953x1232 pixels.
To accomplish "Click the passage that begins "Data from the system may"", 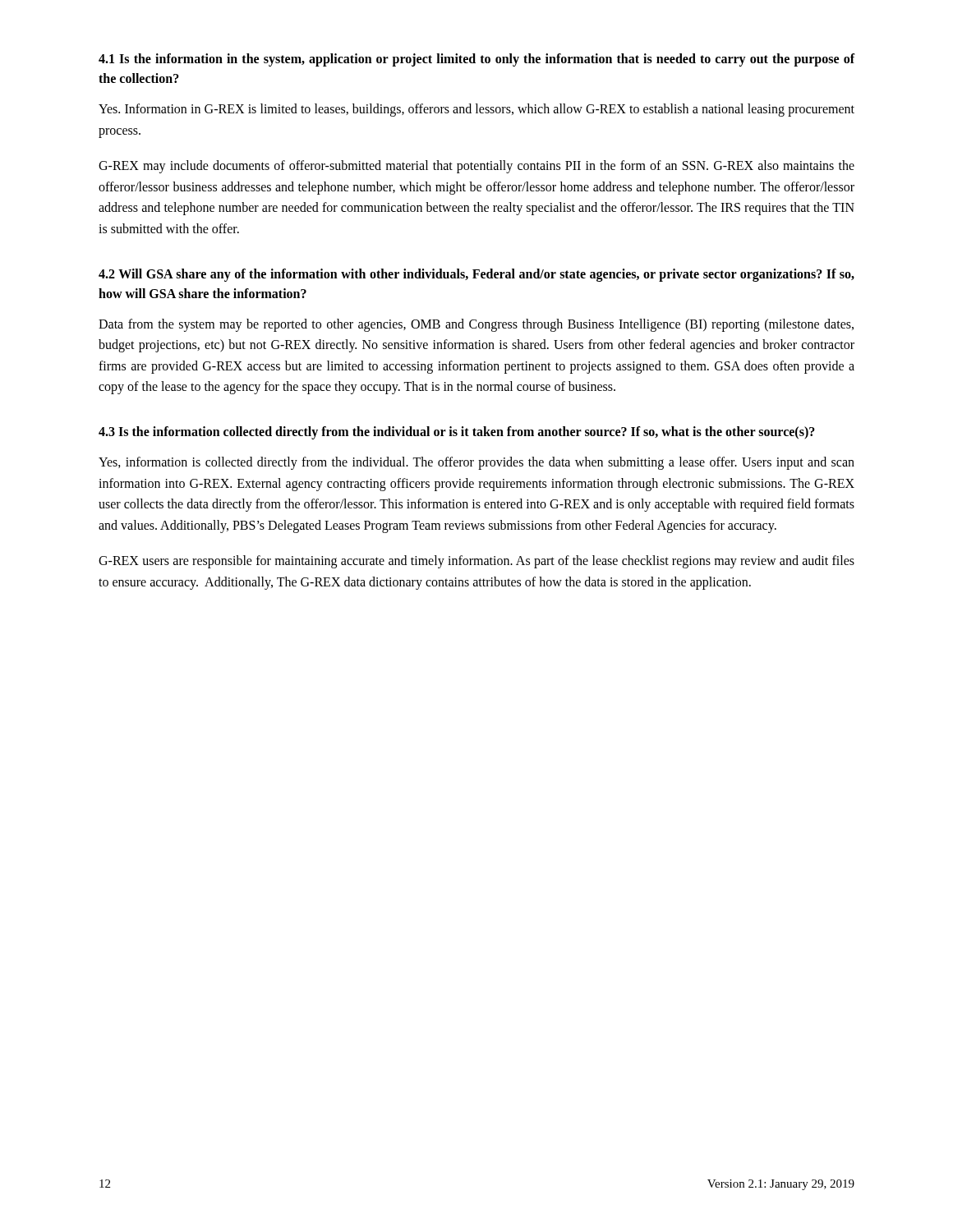I will pos(476,355).
